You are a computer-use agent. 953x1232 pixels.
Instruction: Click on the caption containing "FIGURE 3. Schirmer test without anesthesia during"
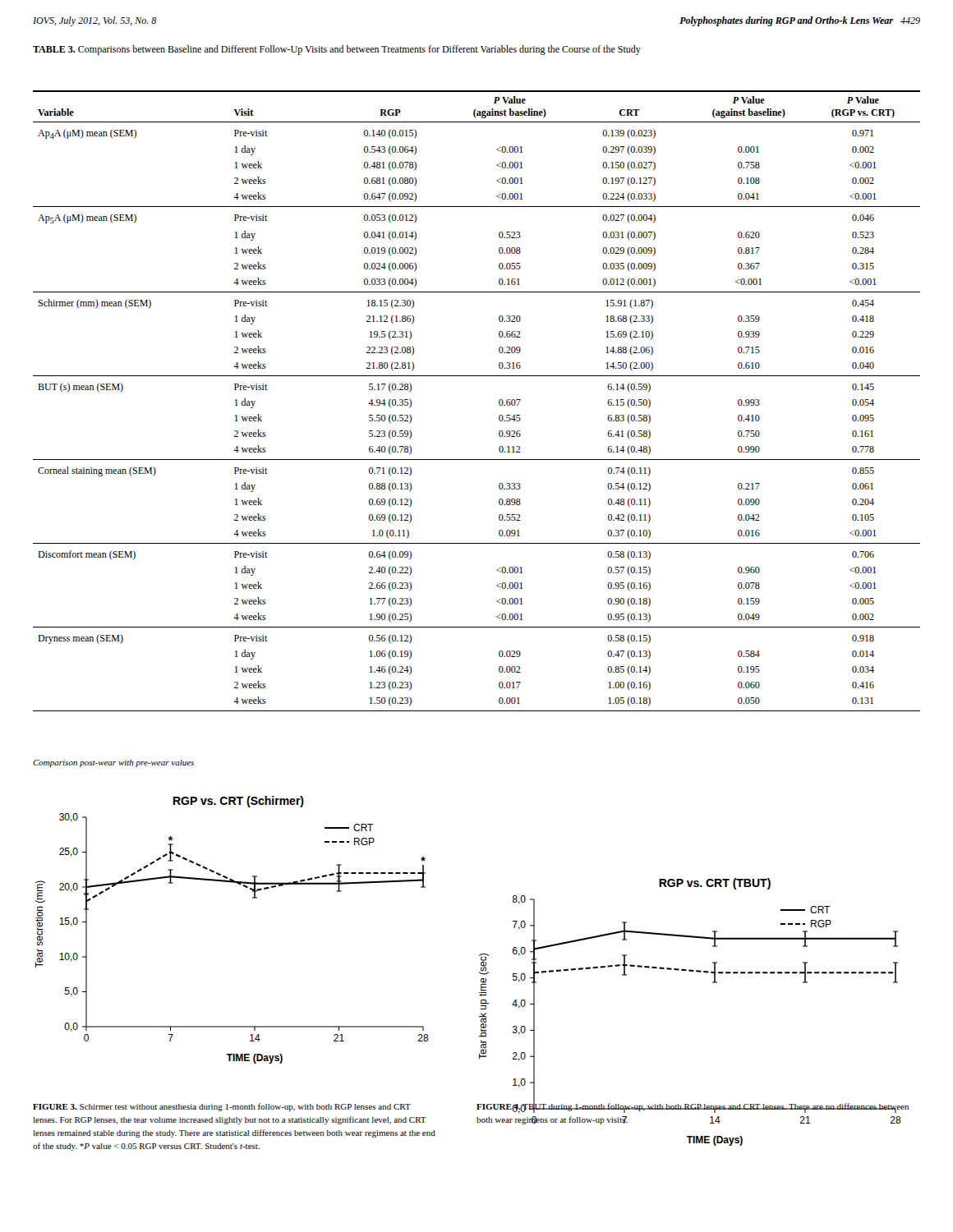(234, 1126)
